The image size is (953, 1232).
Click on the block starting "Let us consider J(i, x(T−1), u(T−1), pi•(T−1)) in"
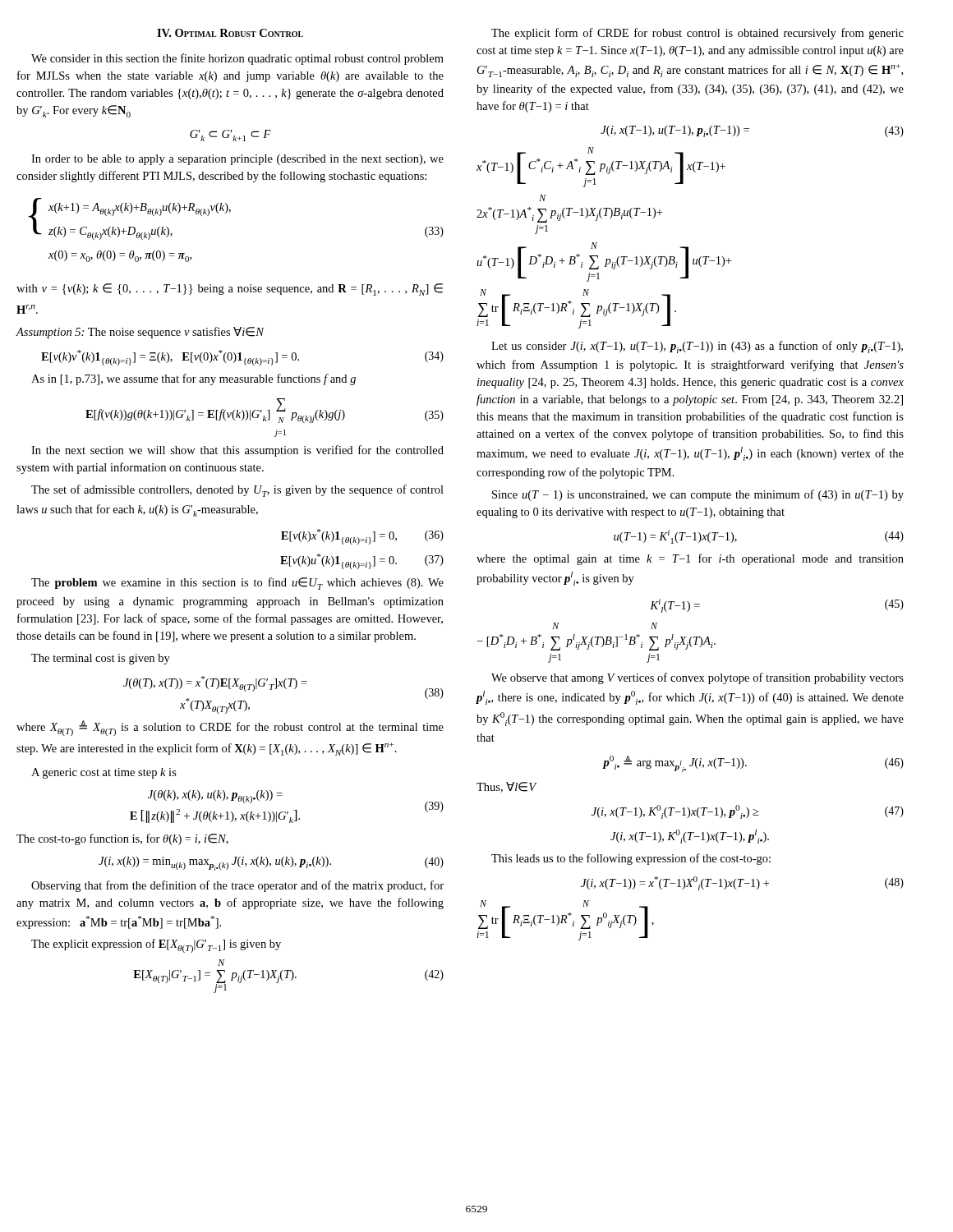point(690,429)
